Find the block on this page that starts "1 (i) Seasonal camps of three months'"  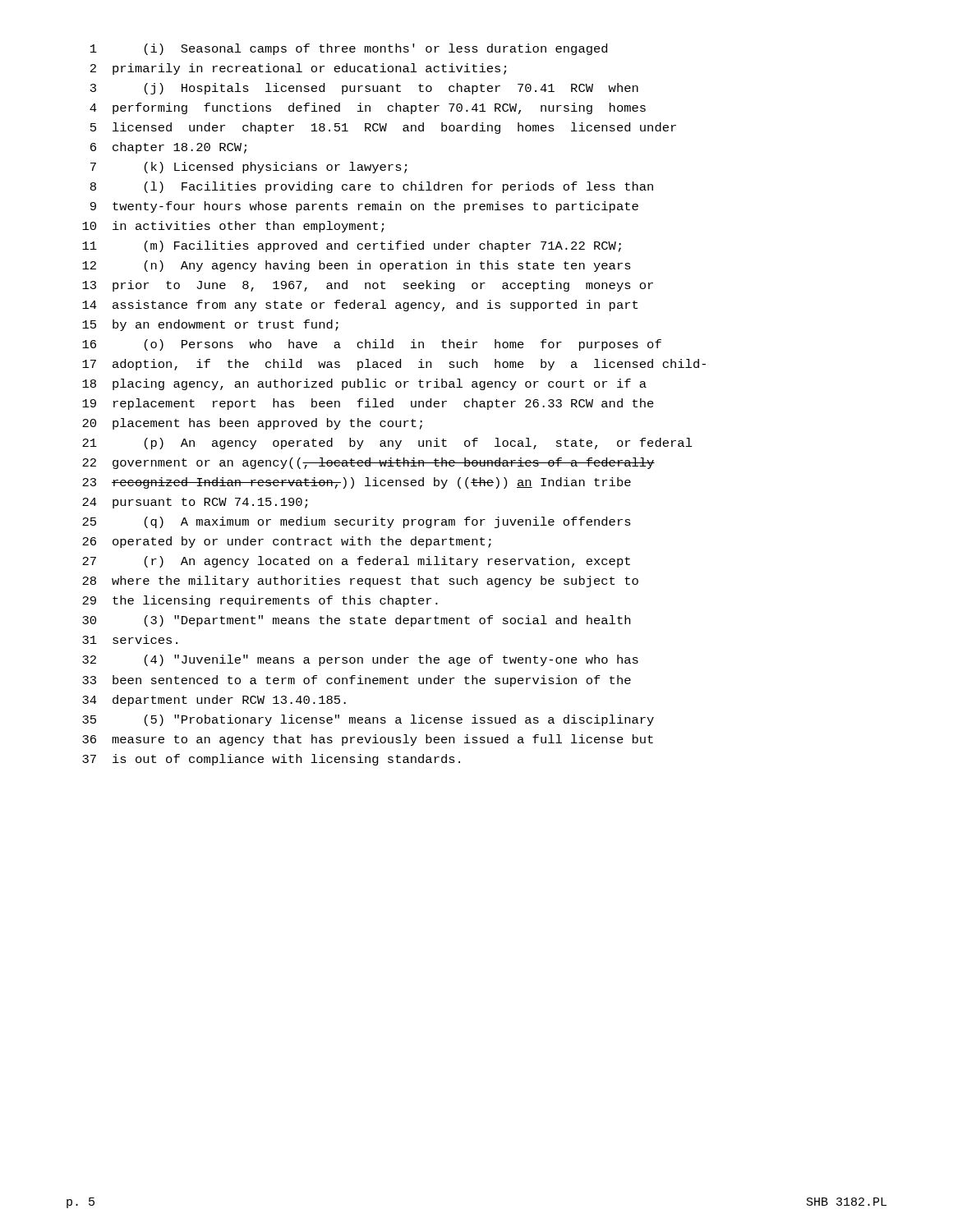[476, 59]
